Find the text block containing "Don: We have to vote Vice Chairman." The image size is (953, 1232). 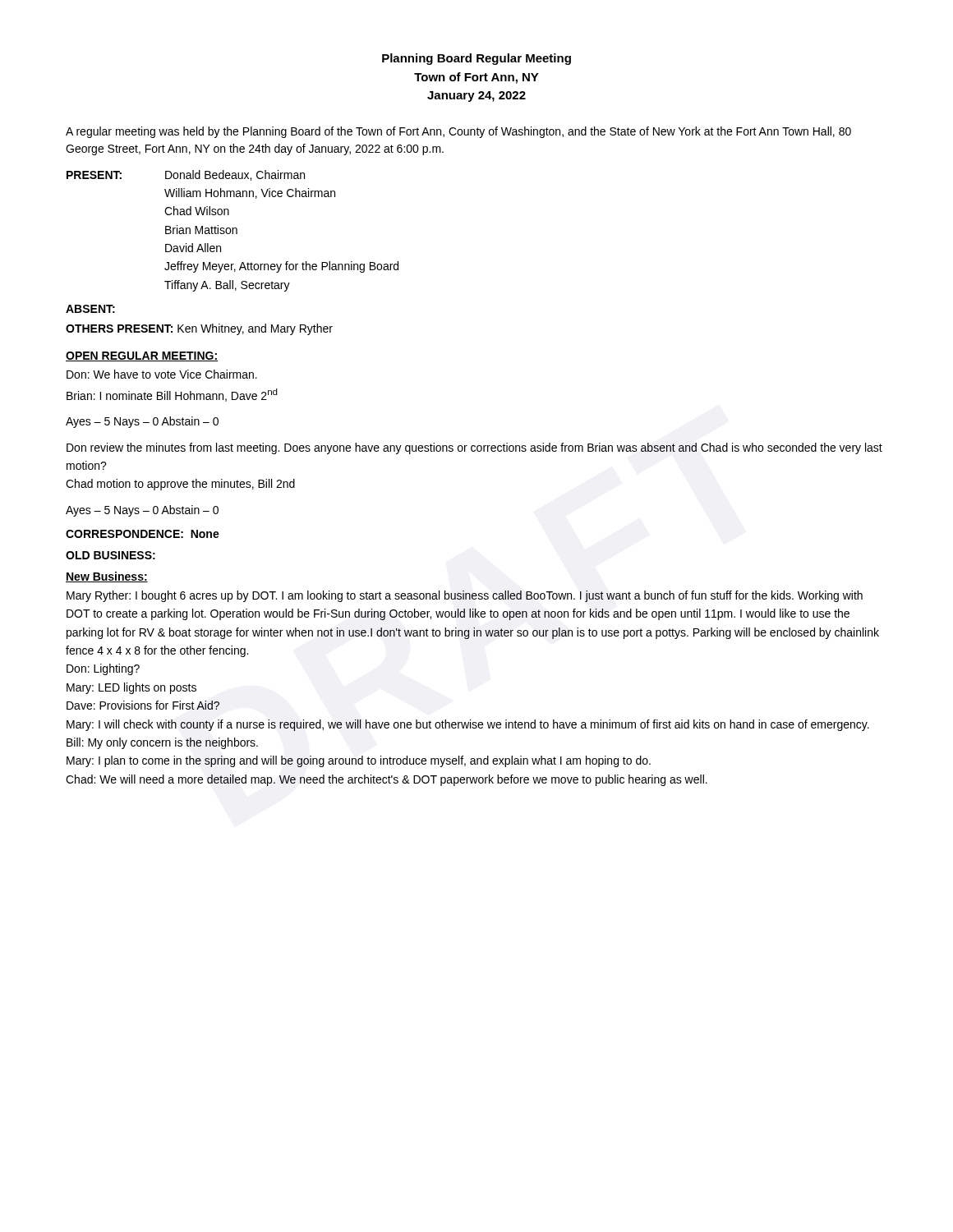pyautogui.click(x=172, y=385)
